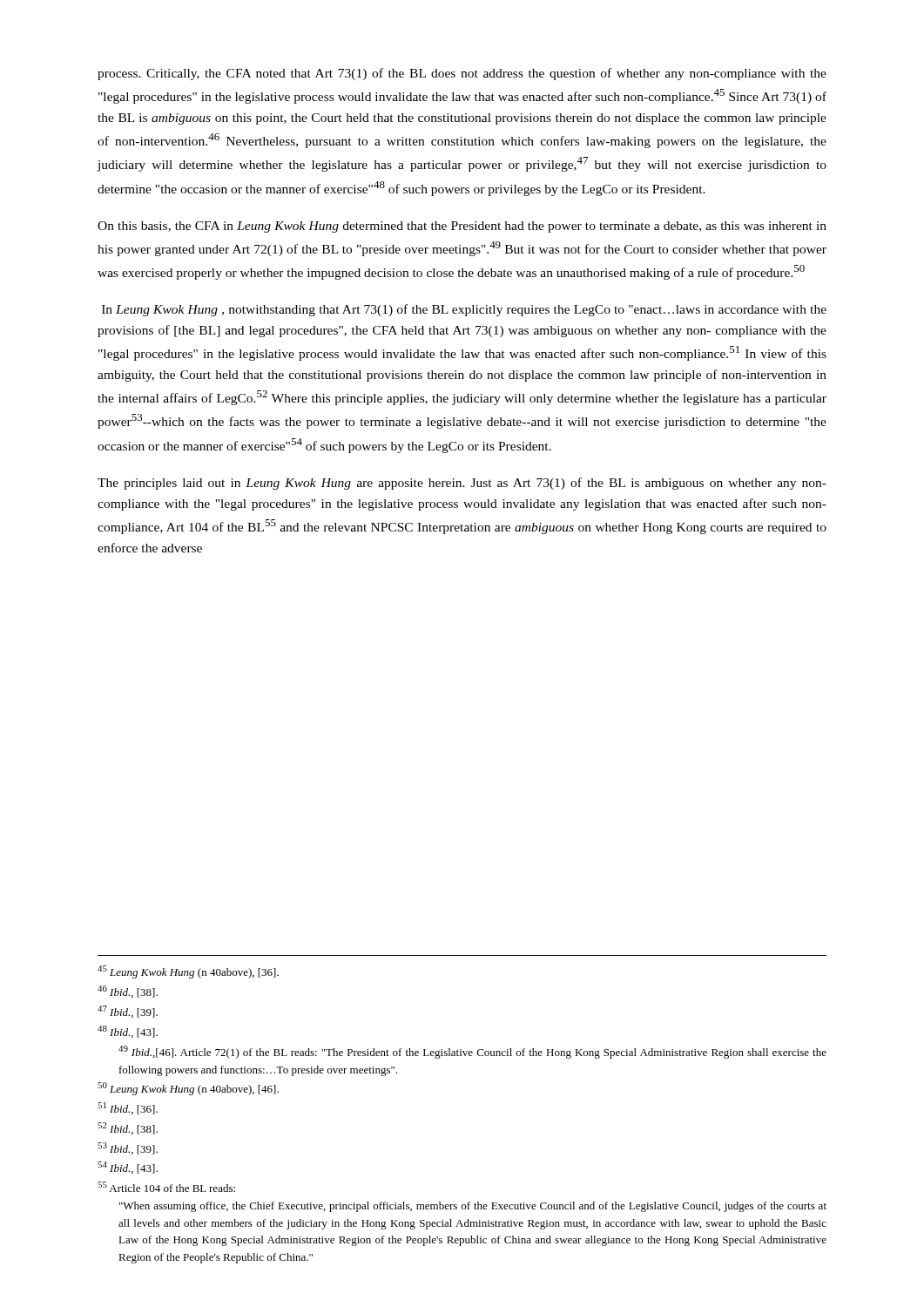The height and width of the screenshot is (1307, 924).
Task: Locate the block starting "54 Ibid., [43]."
Action: coord(128,1167)
